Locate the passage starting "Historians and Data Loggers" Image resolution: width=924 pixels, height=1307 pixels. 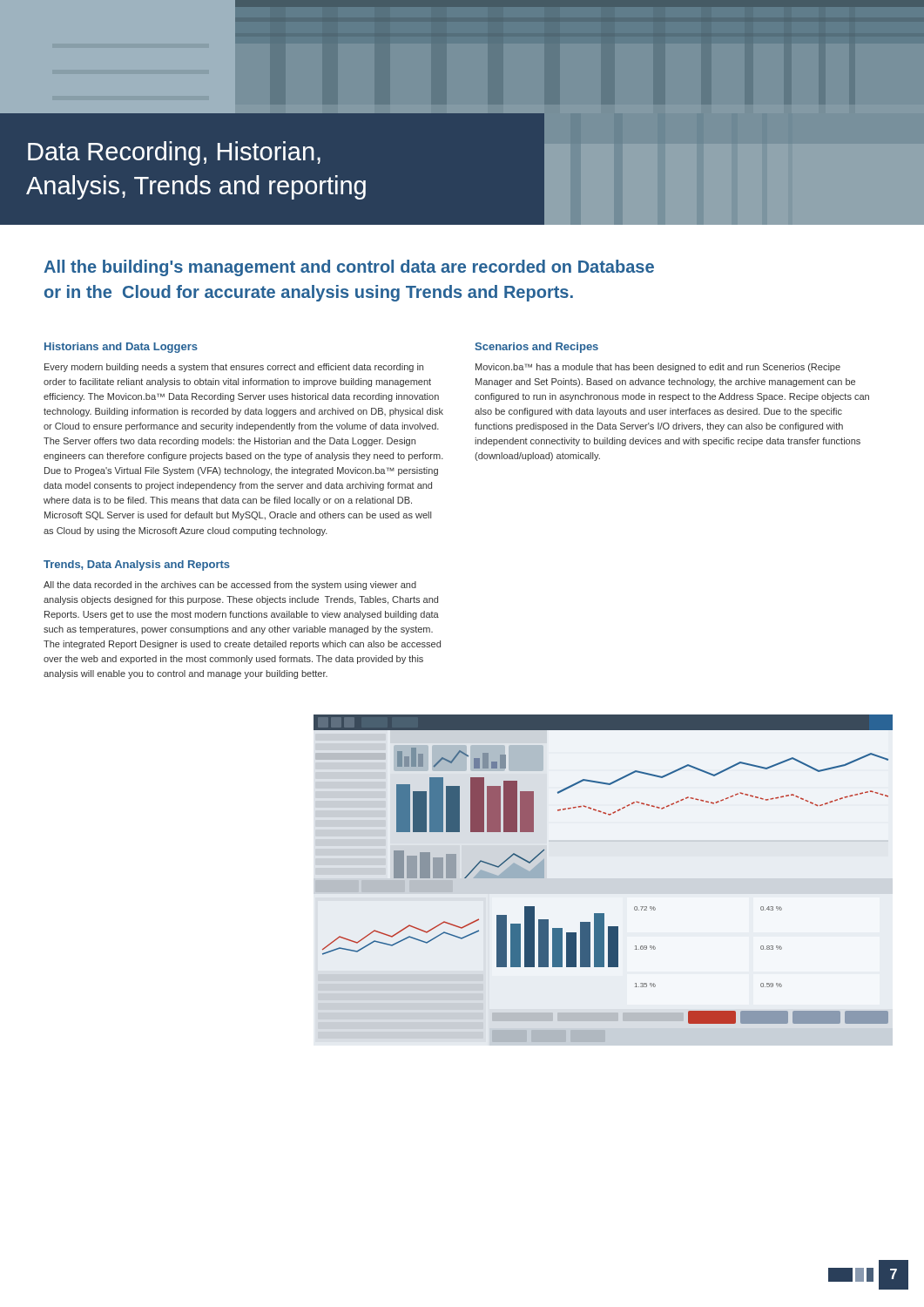(x=121, y=346)
